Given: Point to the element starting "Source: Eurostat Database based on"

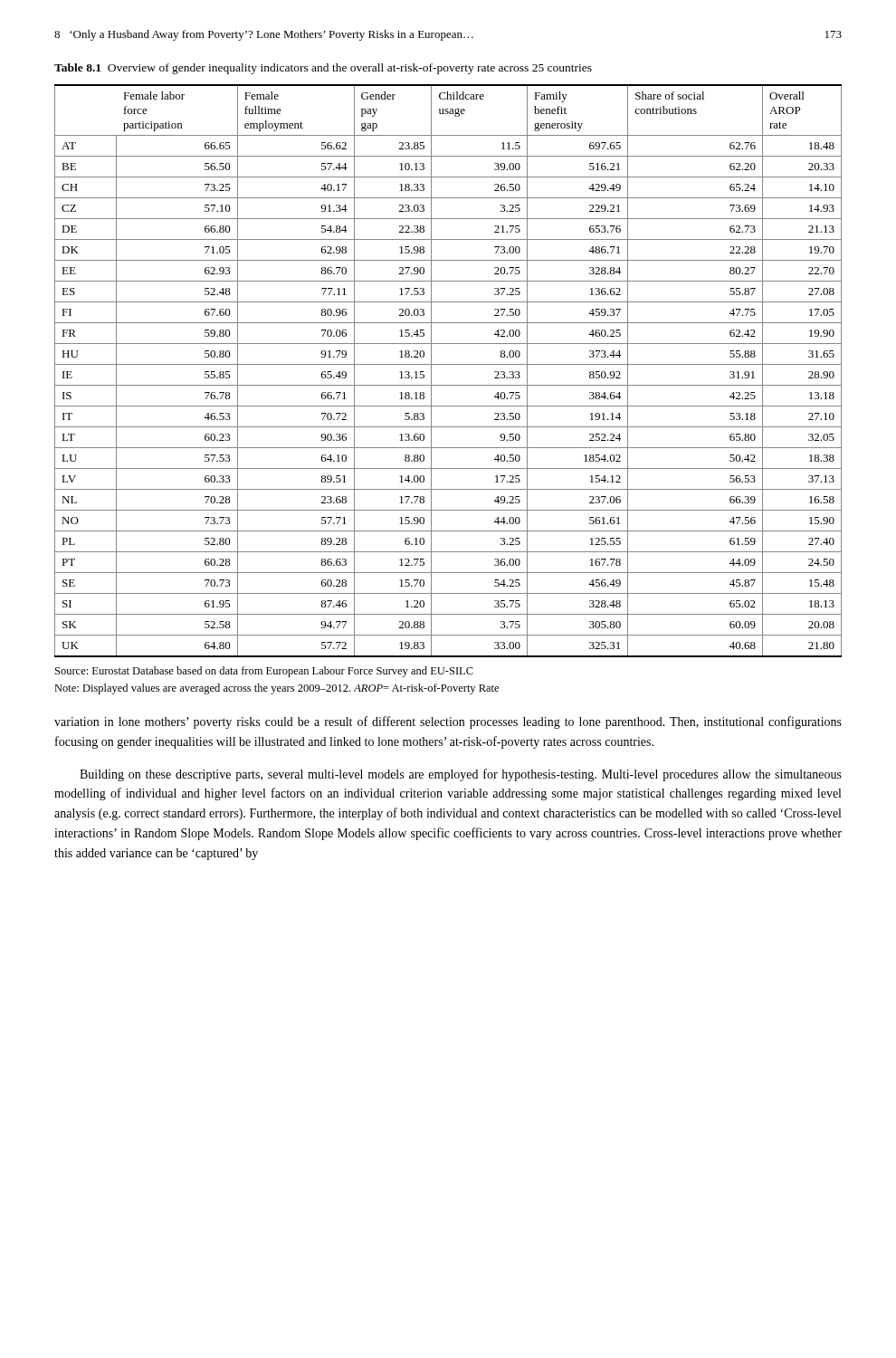Looking at the screenshot, I should (x=277, y=679).
